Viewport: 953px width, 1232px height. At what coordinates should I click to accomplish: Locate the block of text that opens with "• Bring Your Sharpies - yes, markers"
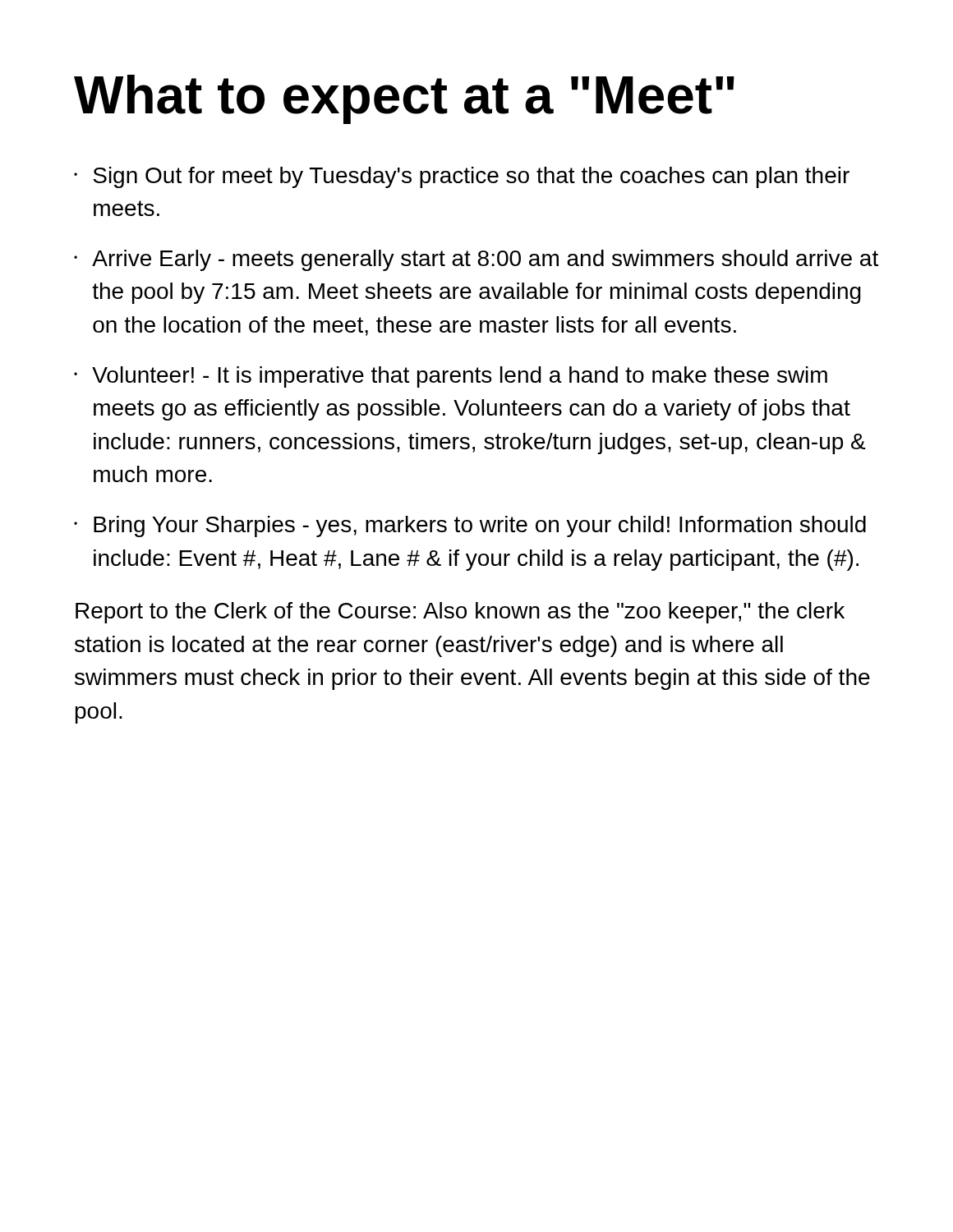pos(476,542)
